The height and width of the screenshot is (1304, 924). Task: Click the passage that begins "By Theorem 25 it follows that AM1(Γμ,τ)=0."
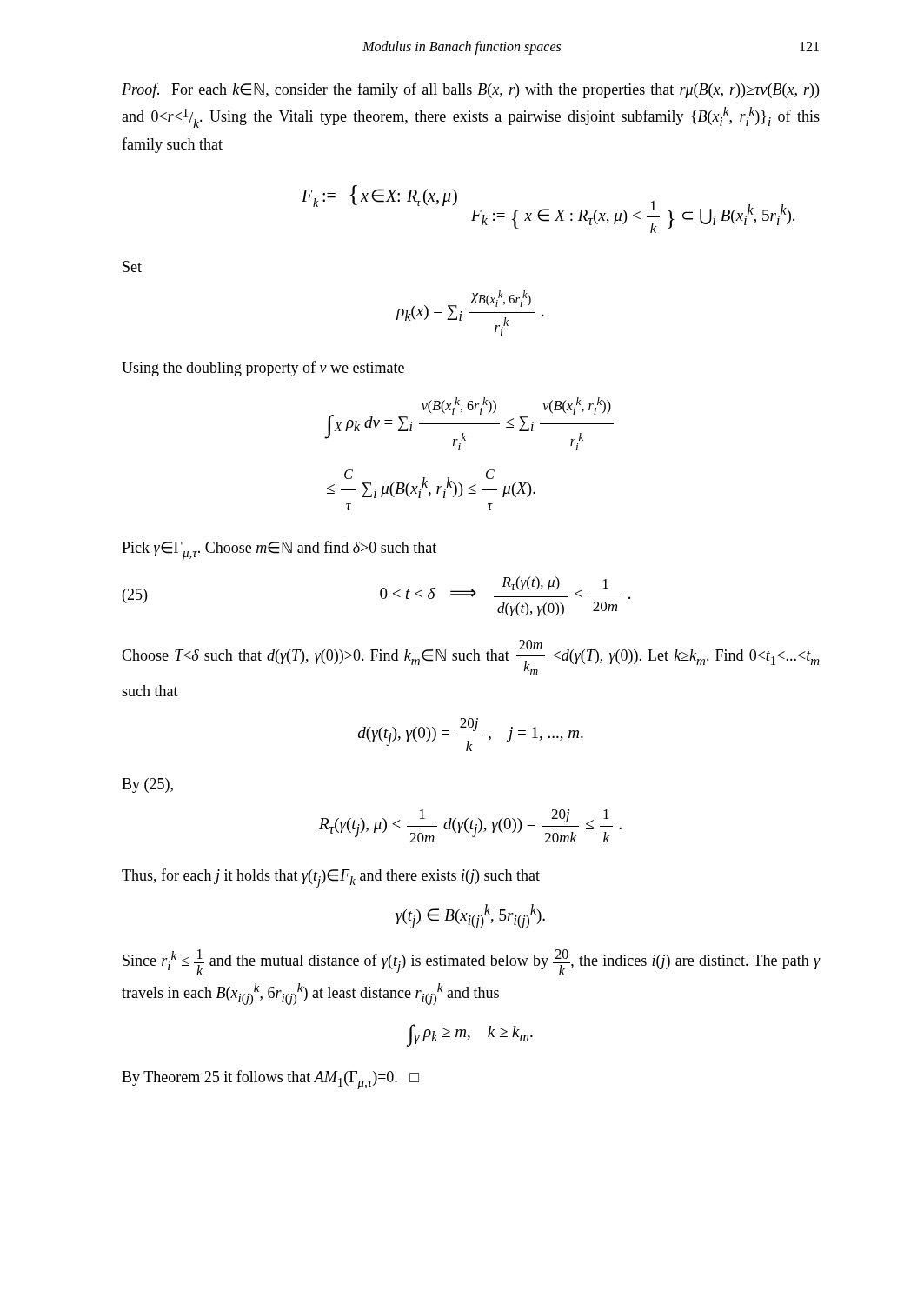(x=270, y=1079)
